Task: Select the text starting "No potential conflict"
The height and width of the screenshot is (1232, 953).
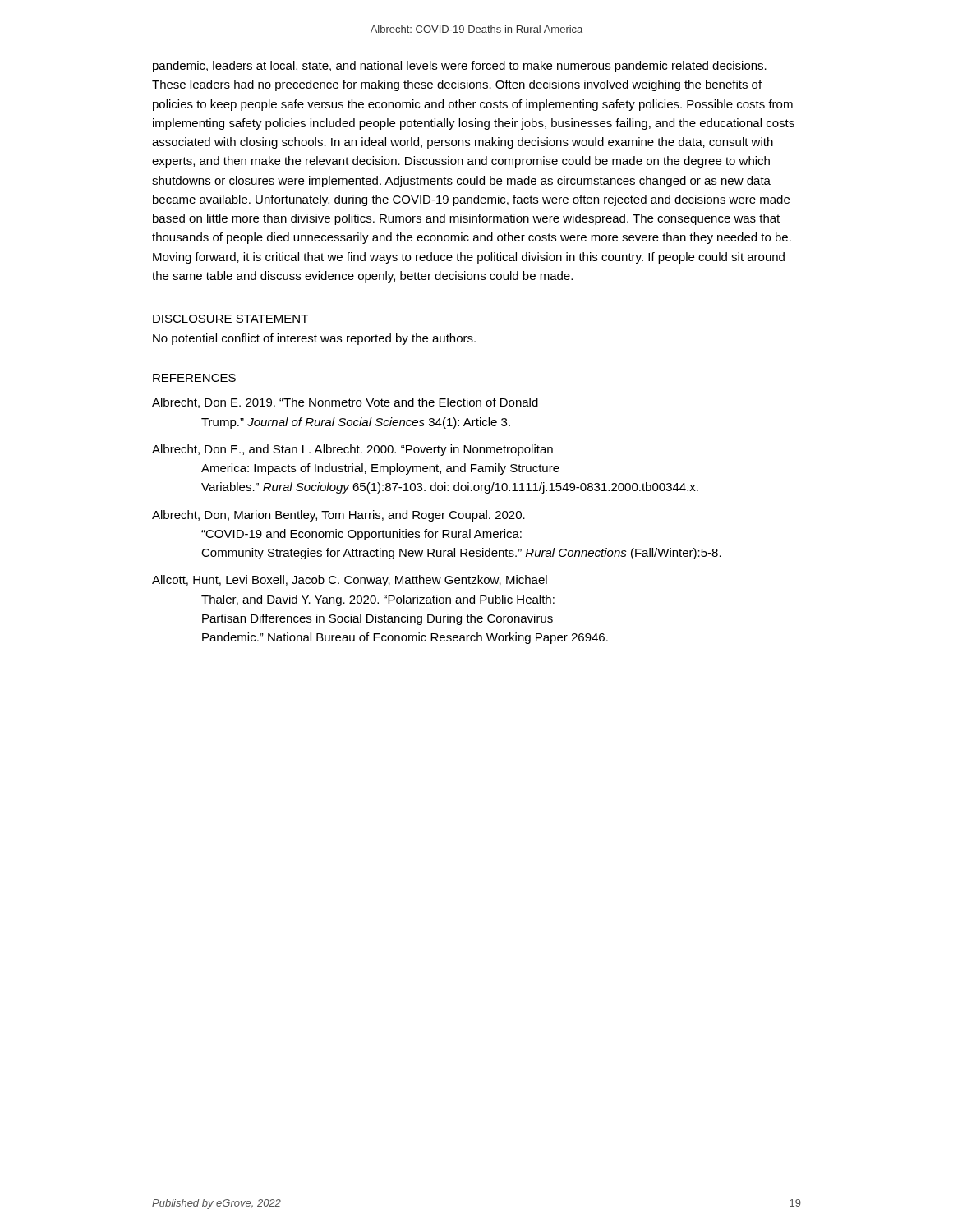Action: click(314, 338)
